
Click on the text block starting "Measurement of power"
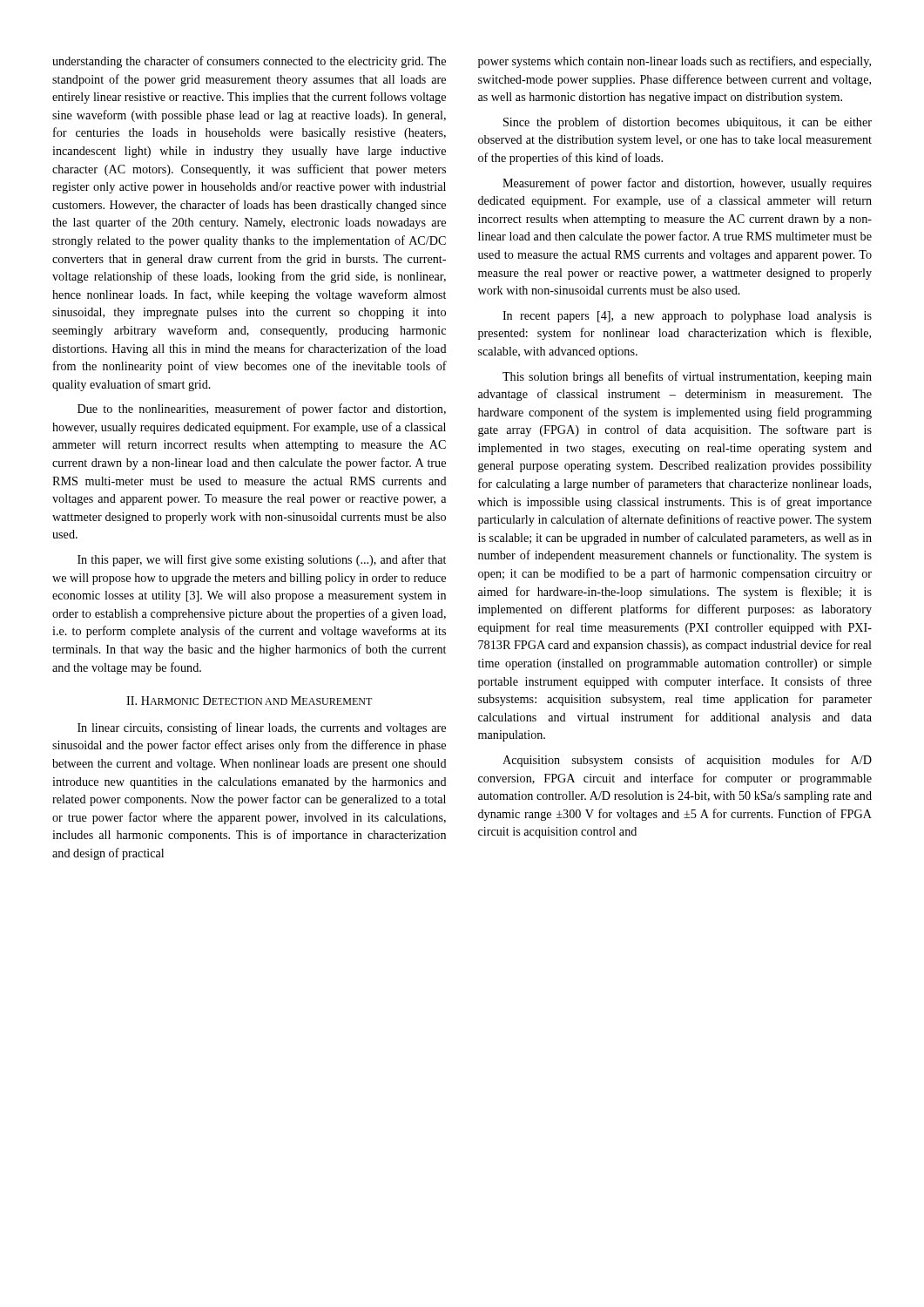pyautogui.click(x=675, y=237)
